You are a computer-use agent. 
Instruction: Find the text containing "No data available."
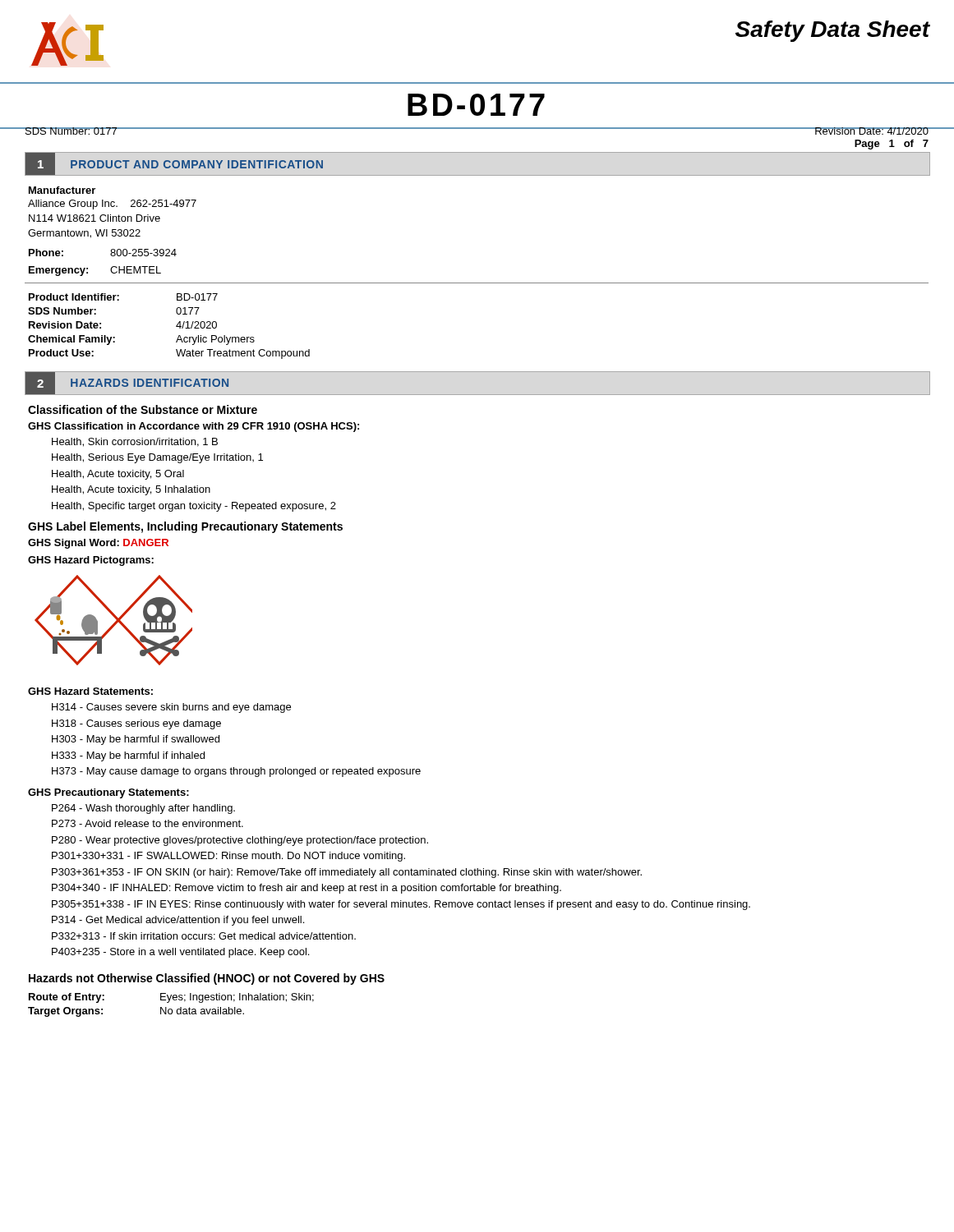[202, 1010]
